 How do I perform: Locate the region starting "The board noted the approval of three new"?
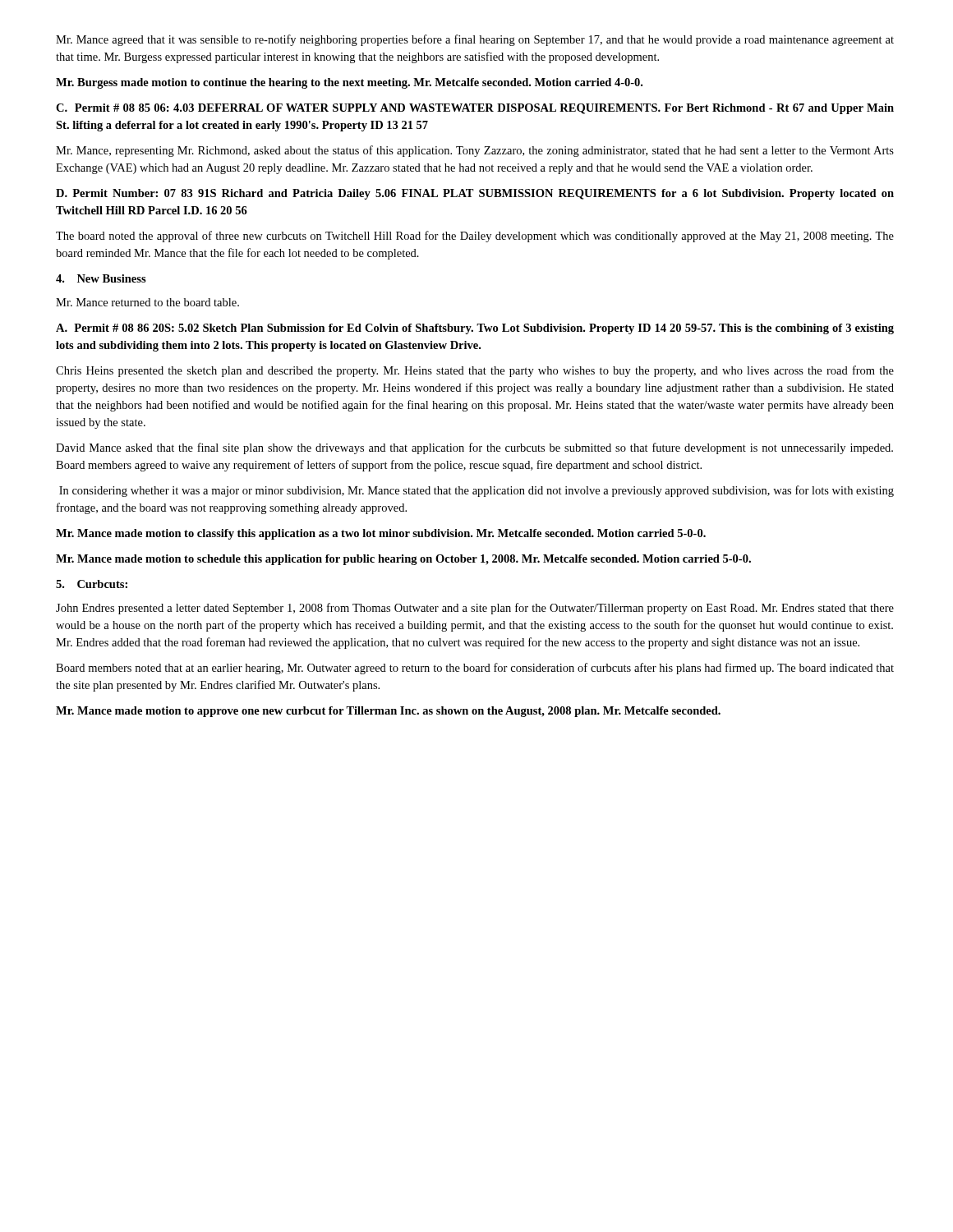(475, 245)
